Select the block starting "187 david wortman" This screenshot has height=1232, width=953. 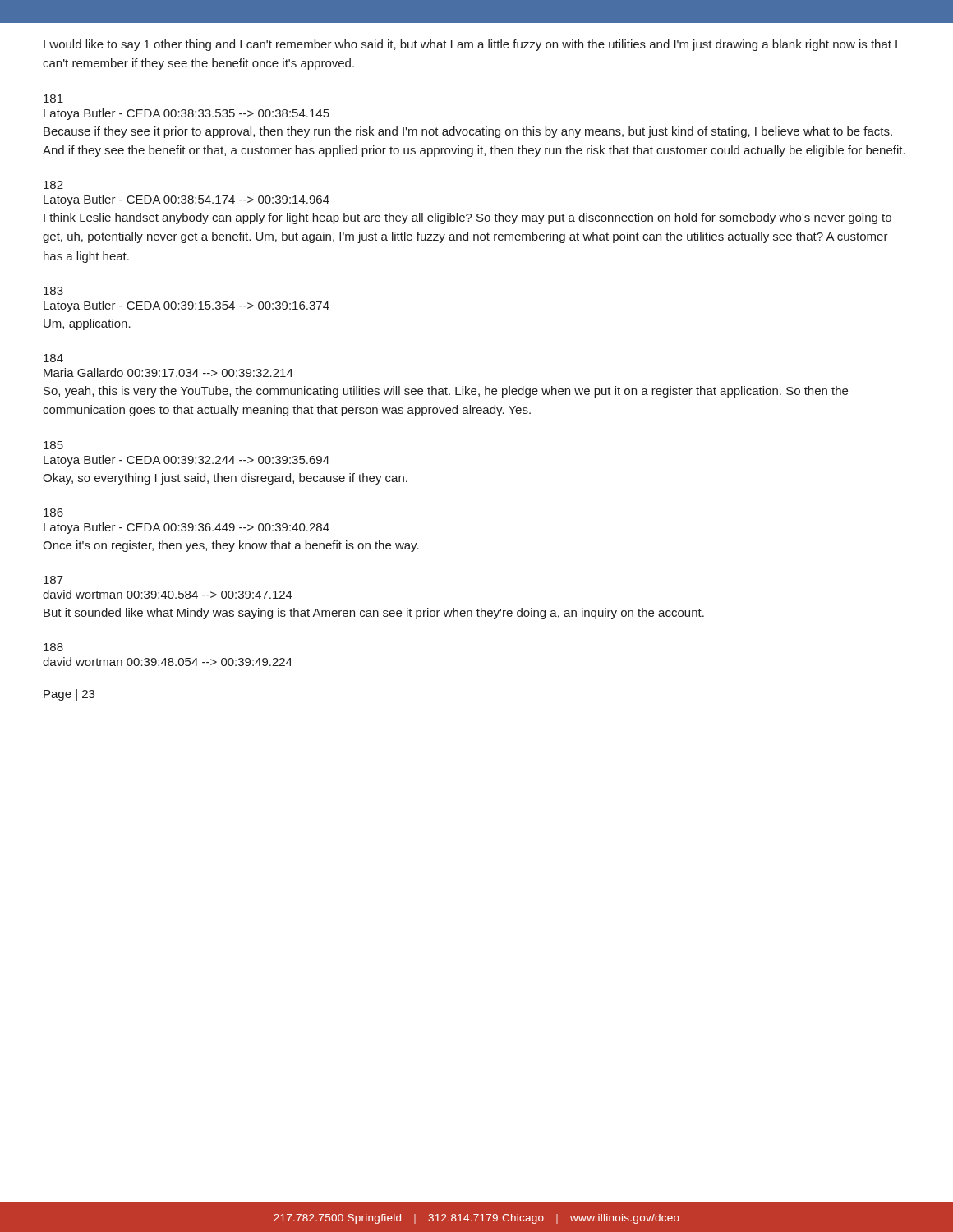pos(476,597)
